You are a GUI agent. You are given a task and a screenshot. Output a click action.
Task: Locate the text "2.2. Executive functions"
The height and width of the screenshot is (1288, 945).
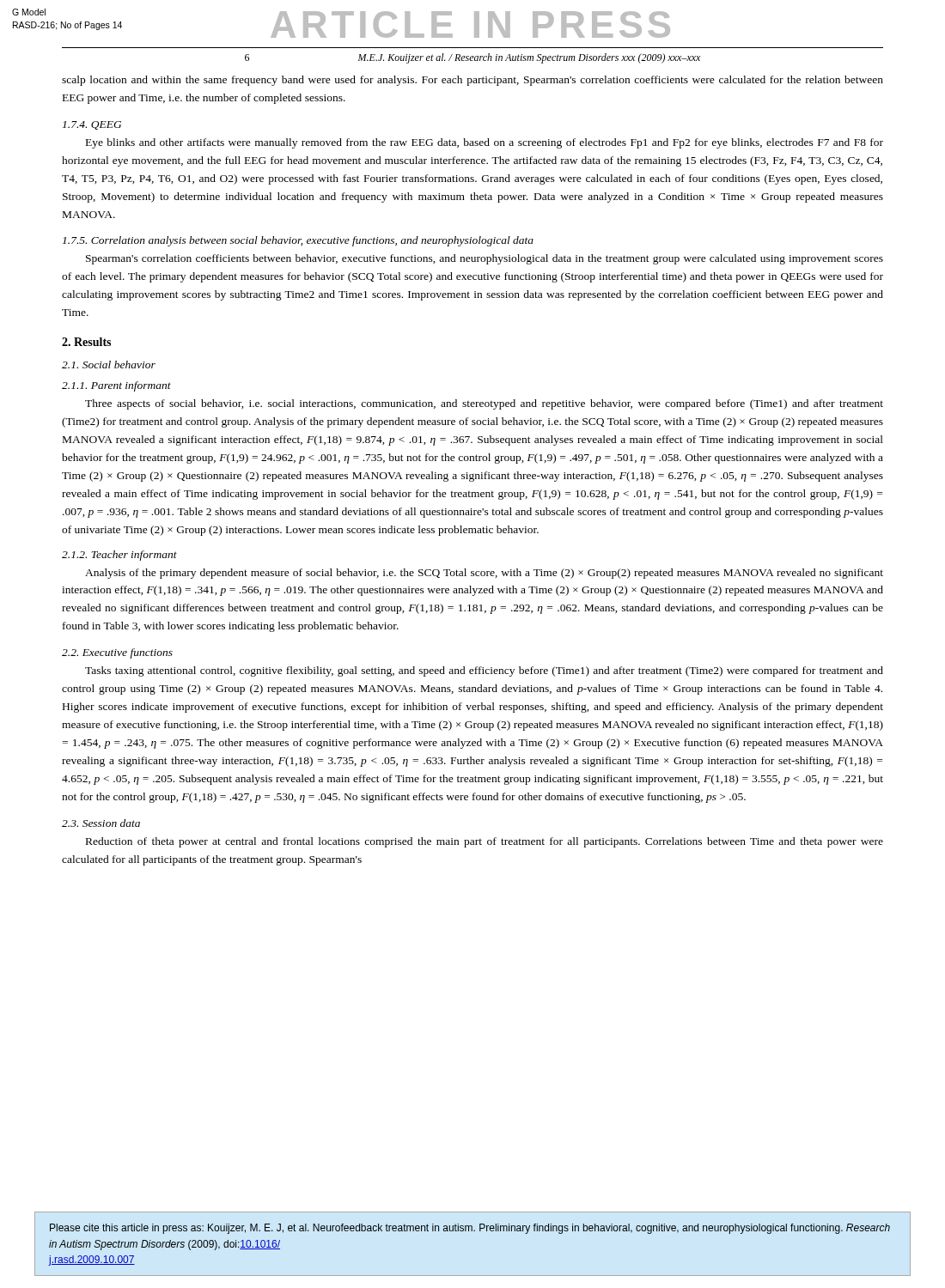(x=117, y=652)
